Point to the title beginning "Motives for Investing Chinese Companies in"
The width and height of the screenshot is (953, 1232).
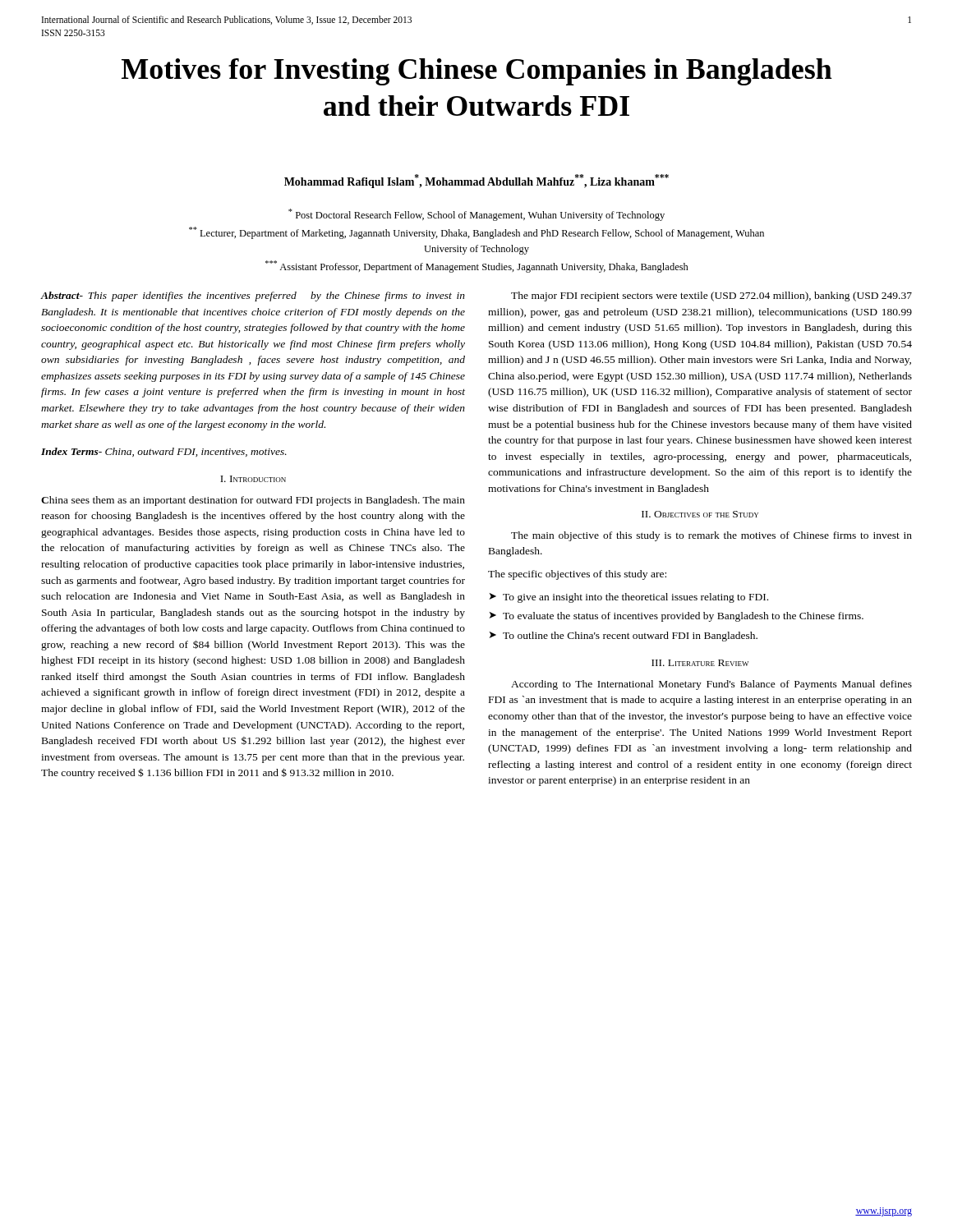tap(476, 88)
